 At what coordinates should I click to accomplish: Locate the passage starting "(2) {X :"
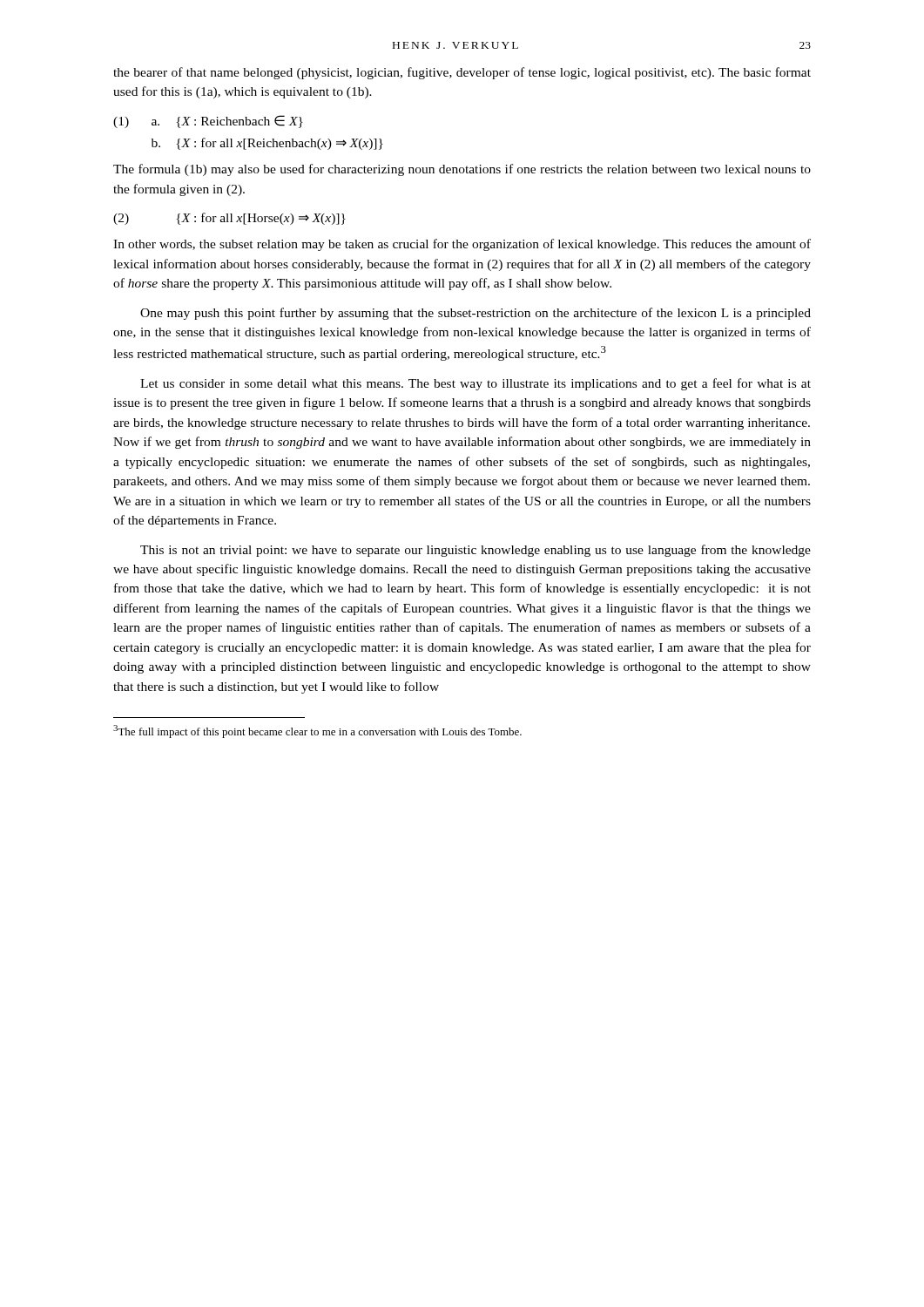pos(229,219)
